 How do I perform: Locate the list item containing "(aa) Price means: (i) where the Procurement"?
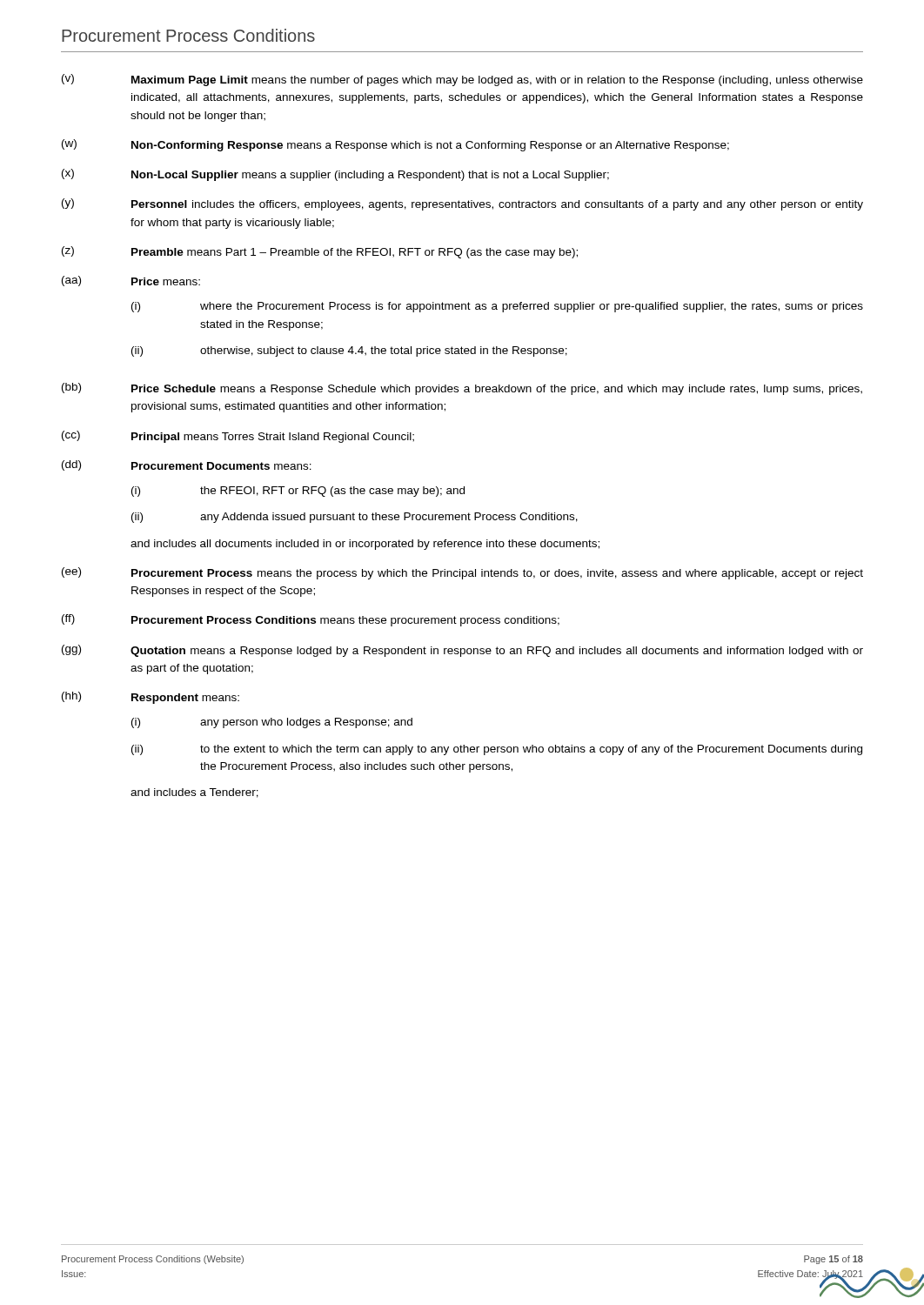(x=131, y=281)
